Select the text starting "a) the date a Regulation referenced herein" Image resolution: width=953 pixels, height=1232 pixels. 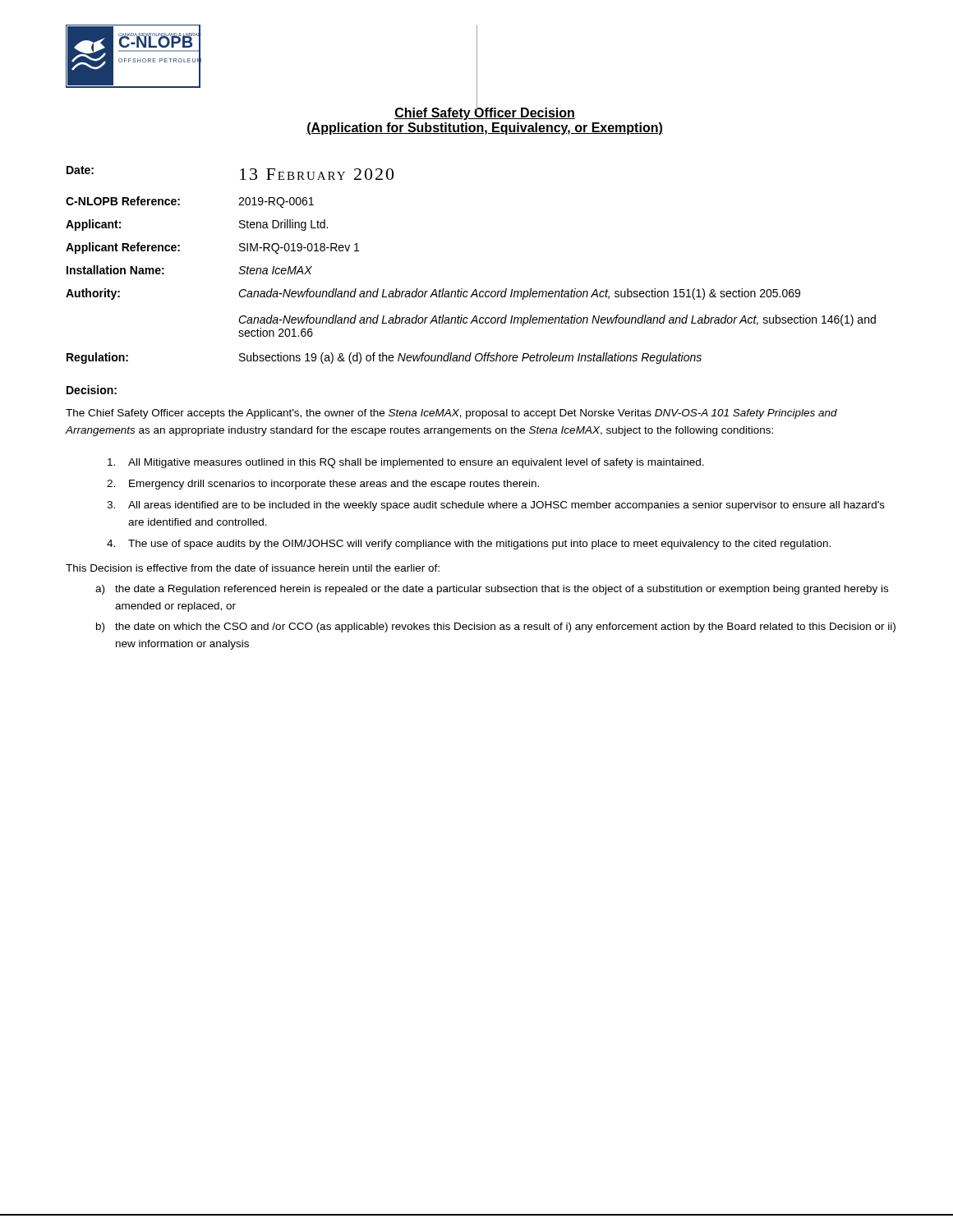pyautogui.click(x=500, y=598)
